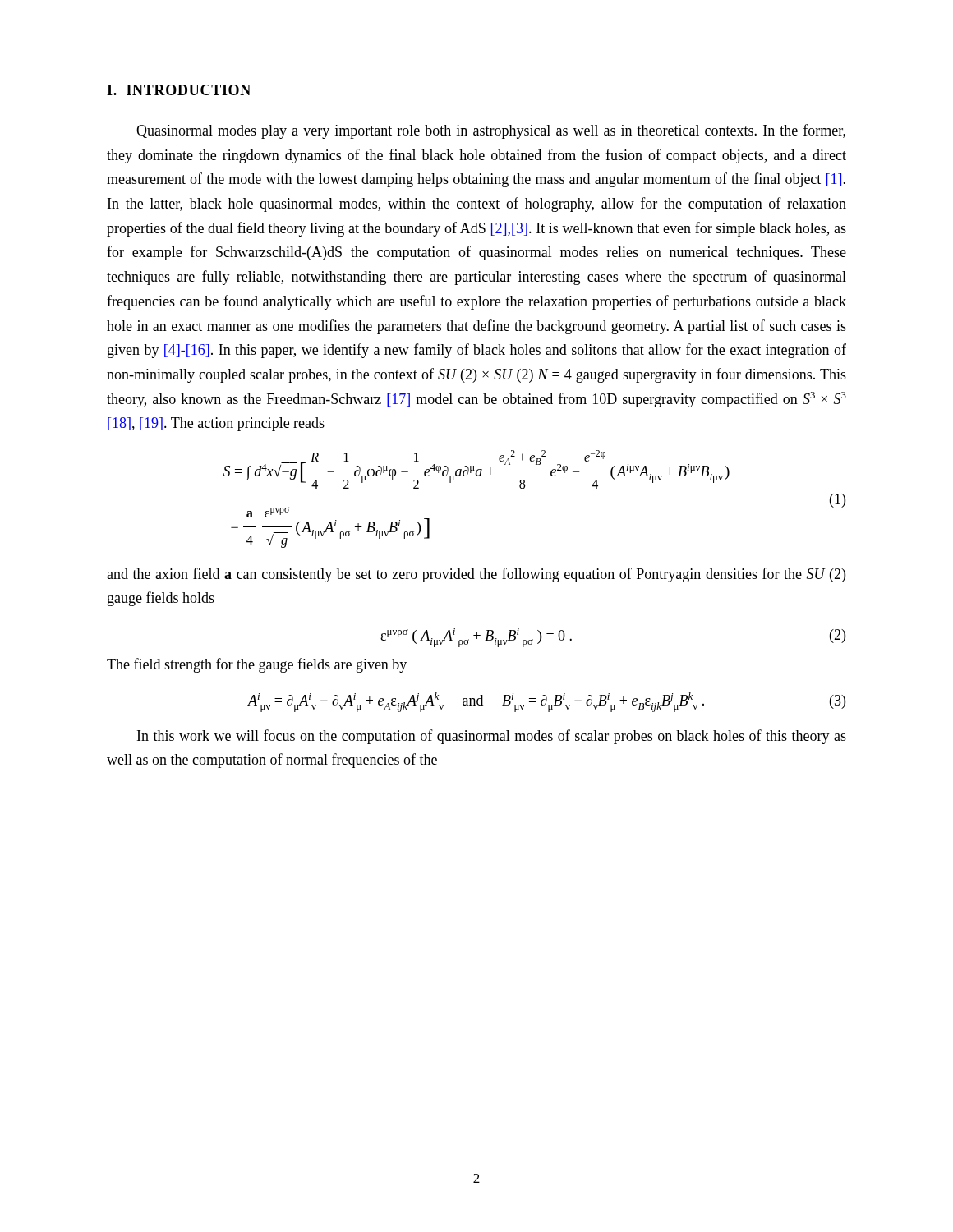
Task: Navigate to the element starting "Aiμν = ∂μAiν − ∂νAiμ + eAεijkAjμAkν"
Action: click(547, 701)
